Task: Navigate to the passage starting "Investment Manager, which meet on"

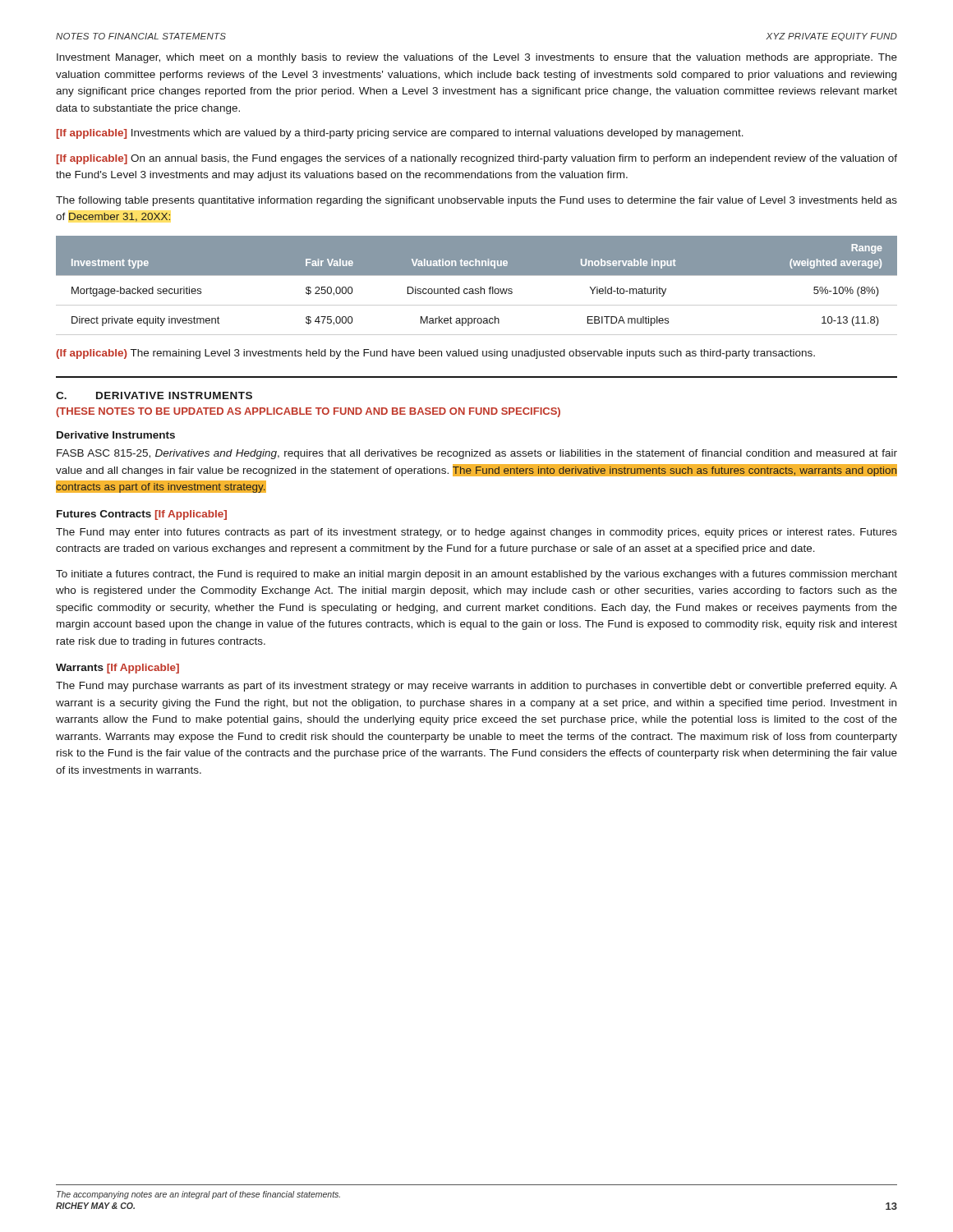Action: [476, 82]
